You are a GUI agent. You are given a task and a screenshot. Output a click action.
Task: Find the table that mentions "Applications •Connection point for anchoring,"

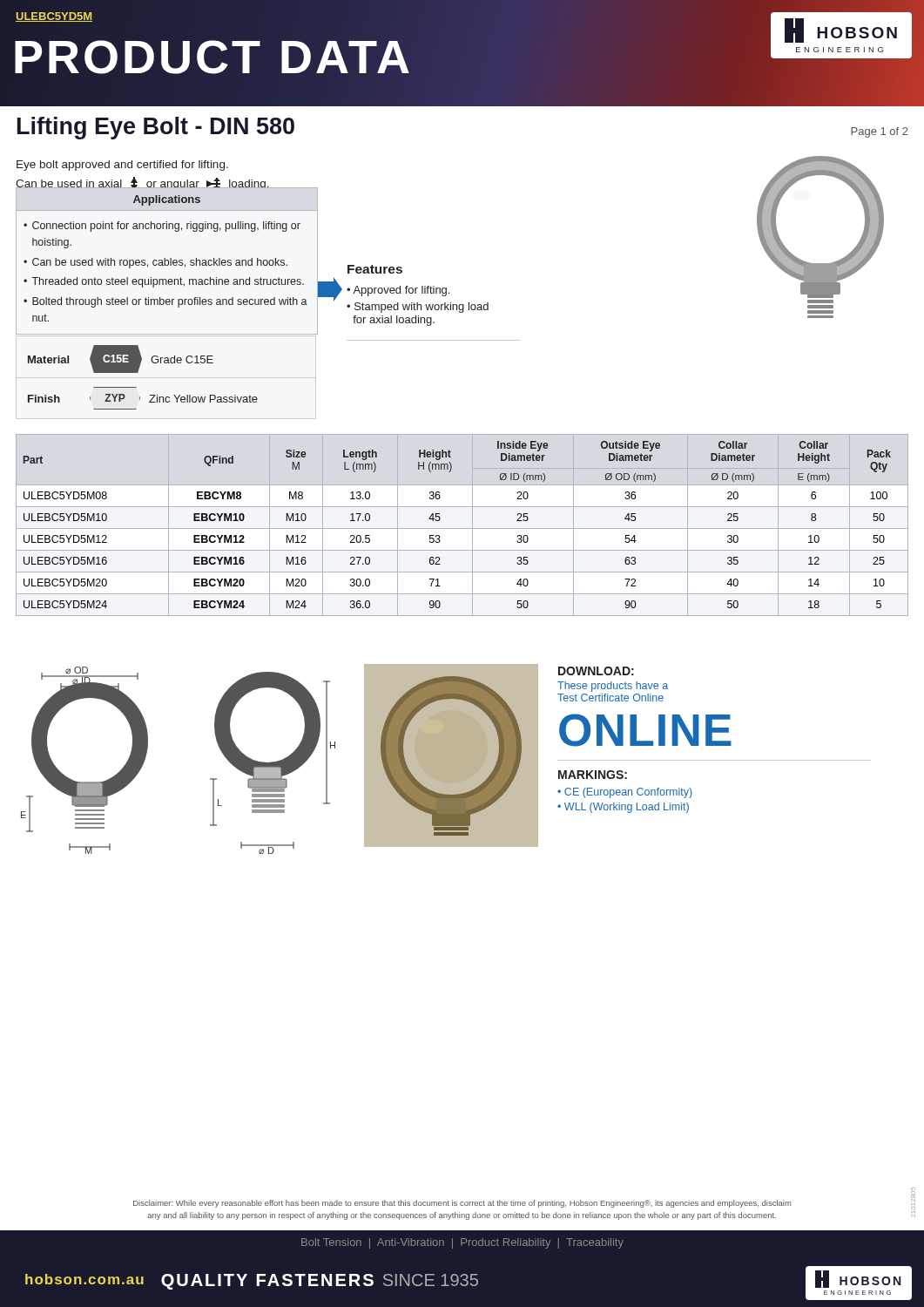coord(167,261)
